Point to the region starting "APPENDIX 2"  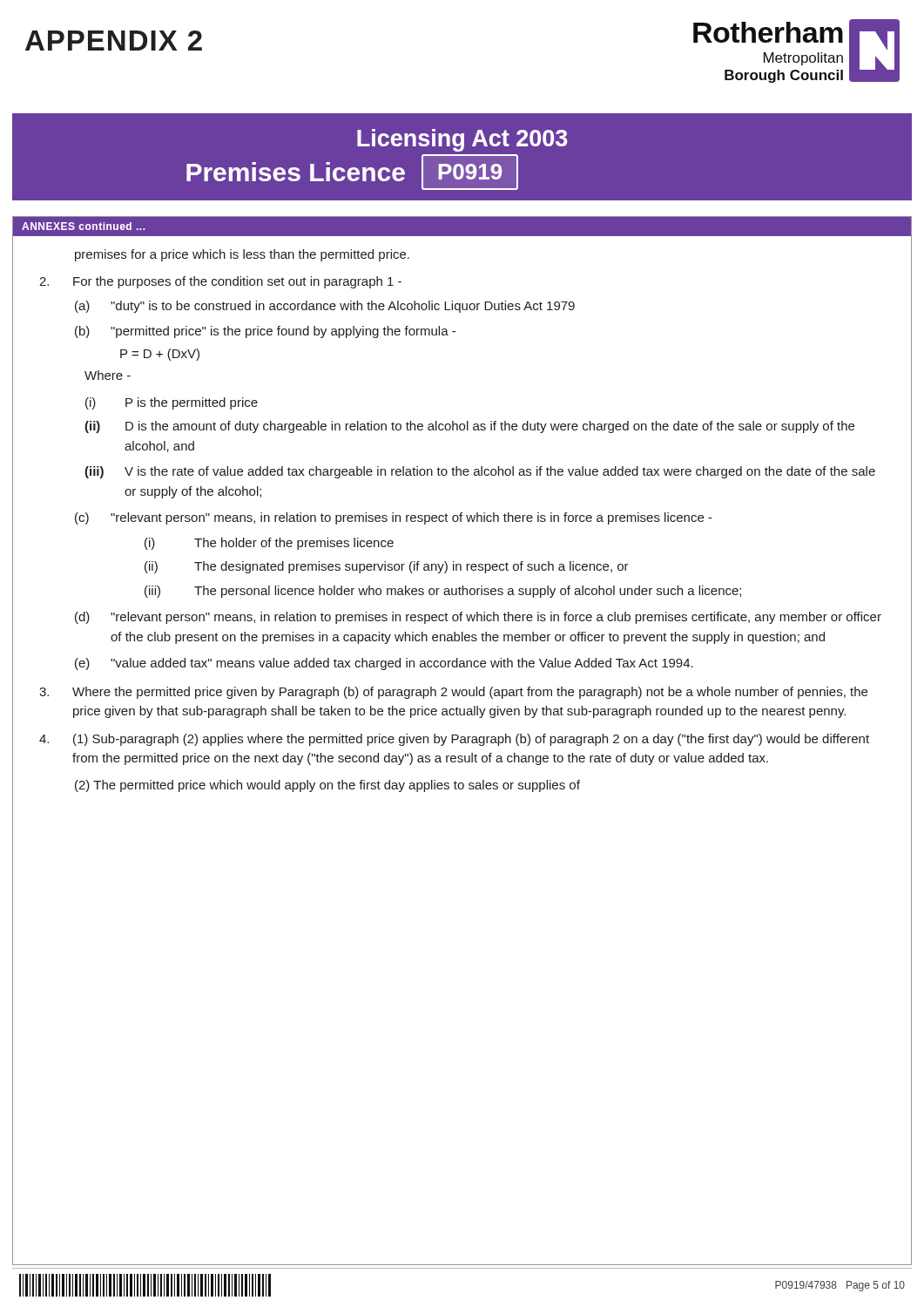[114, 41]
